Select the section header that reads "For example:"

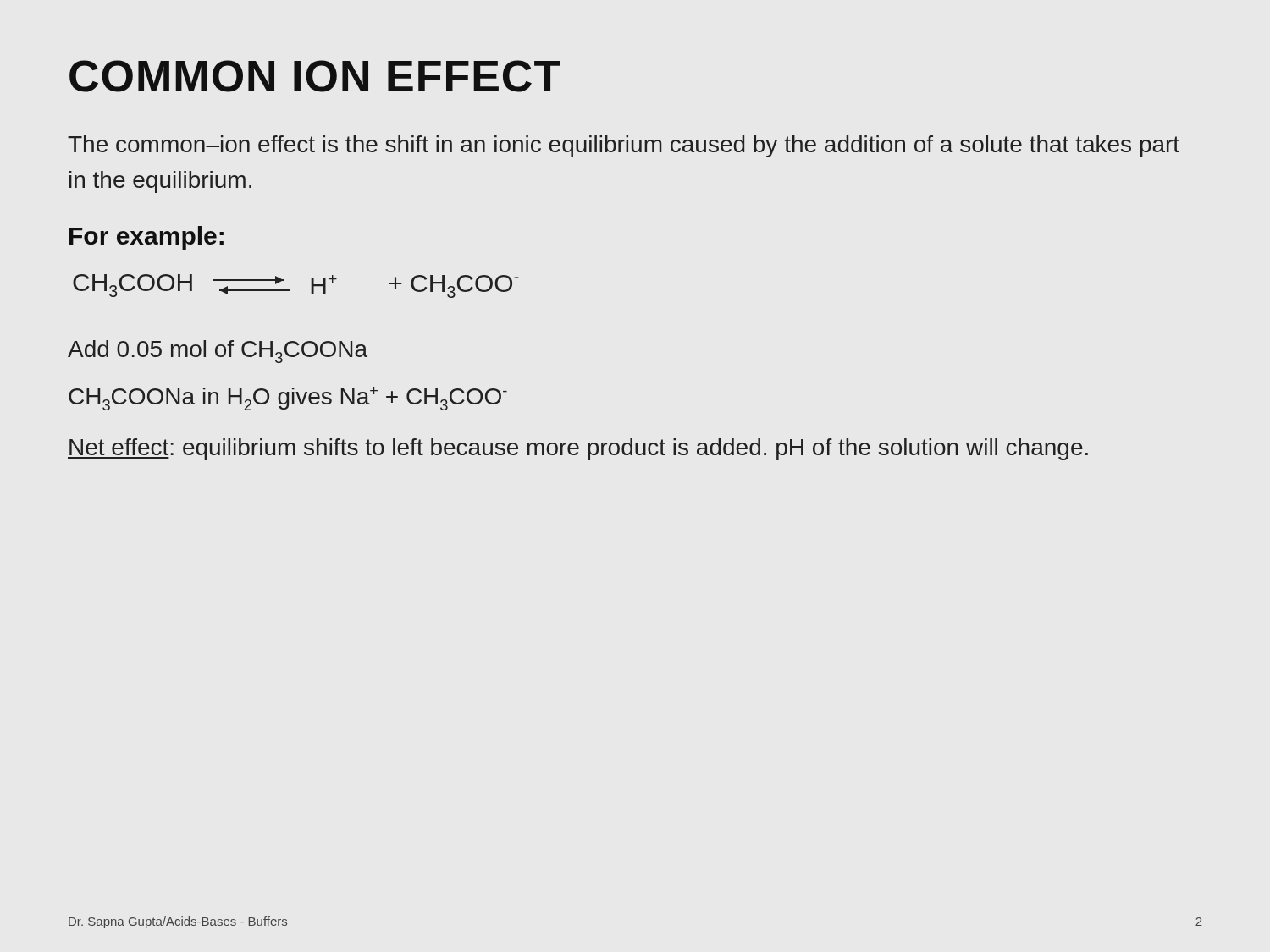pyautogui.click(x=147, y=236)
